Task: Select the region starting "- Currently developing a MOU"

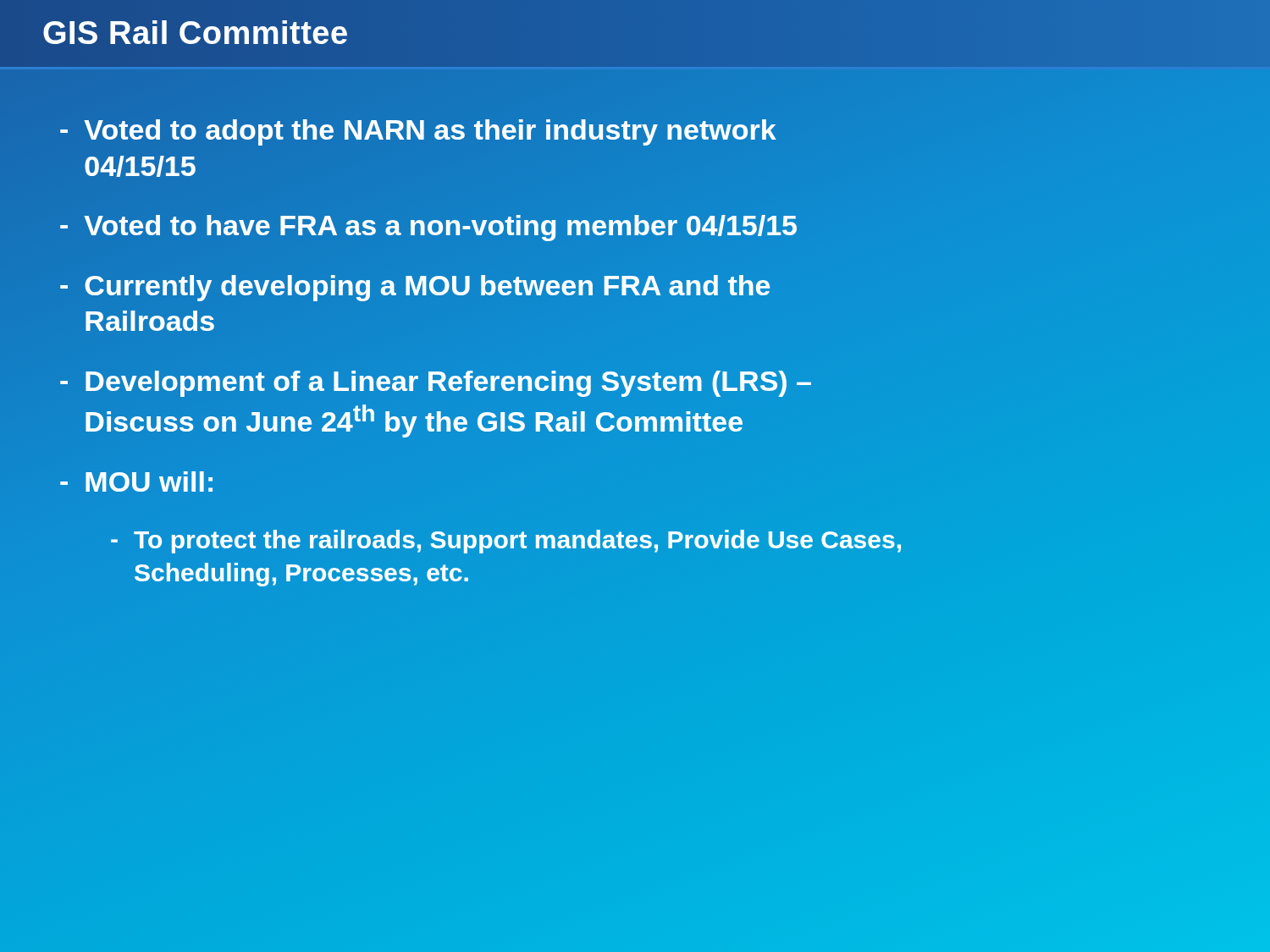Action: coord(415,303)
